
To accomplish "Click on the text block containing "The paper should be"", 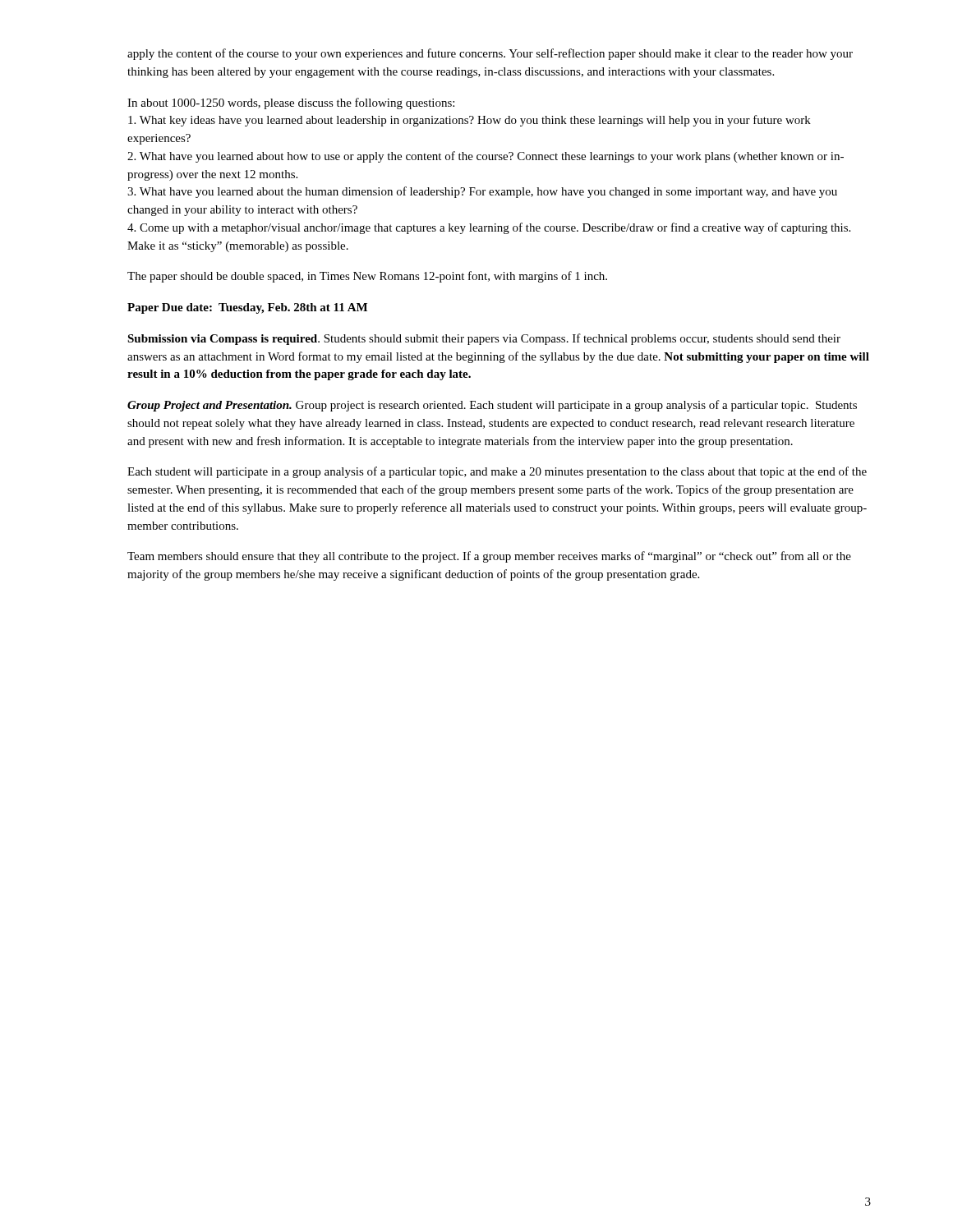I will tap(368, 276).
